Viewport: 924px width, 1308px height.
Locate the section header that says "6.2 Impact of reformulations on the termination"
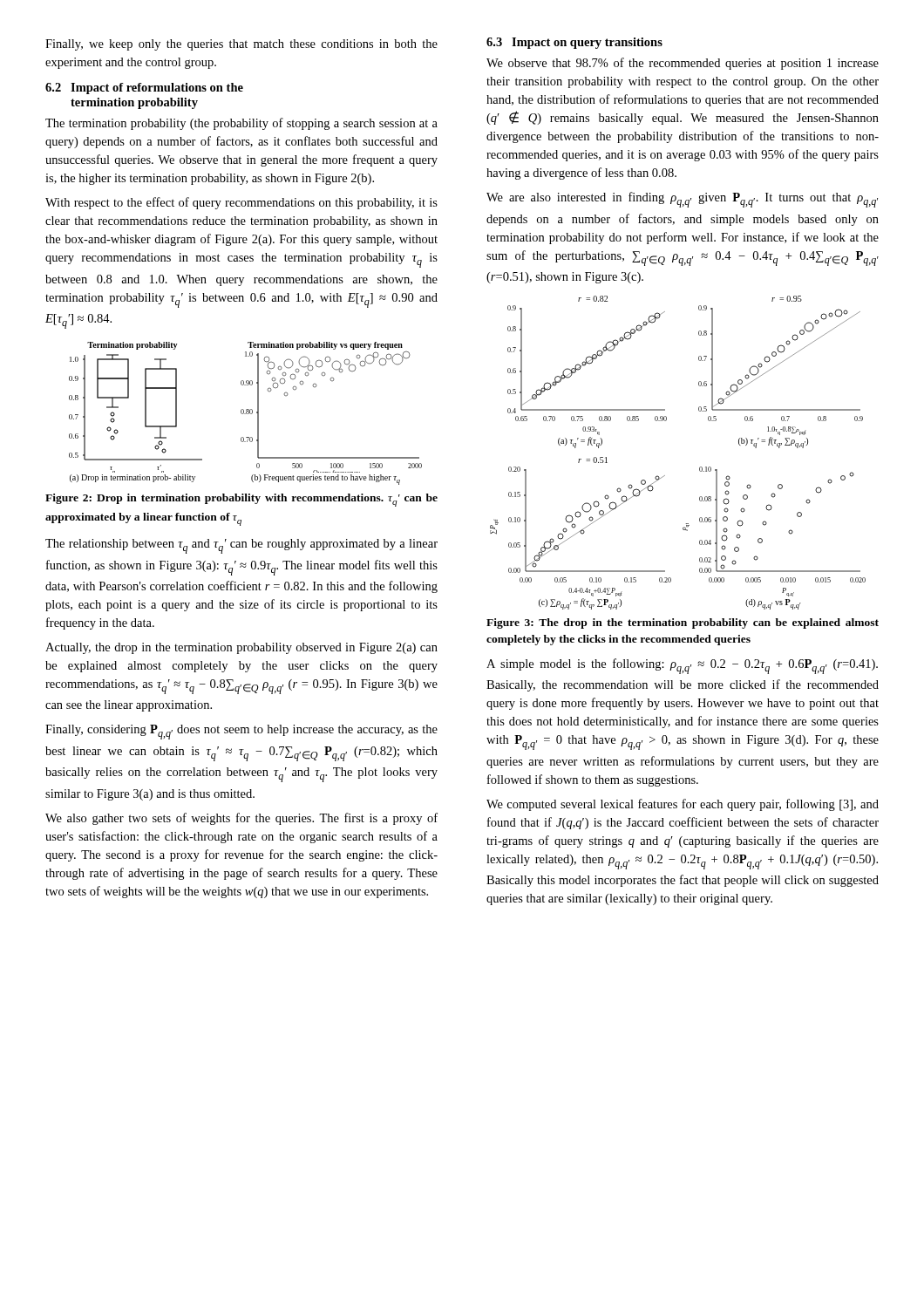coord(144,95)
